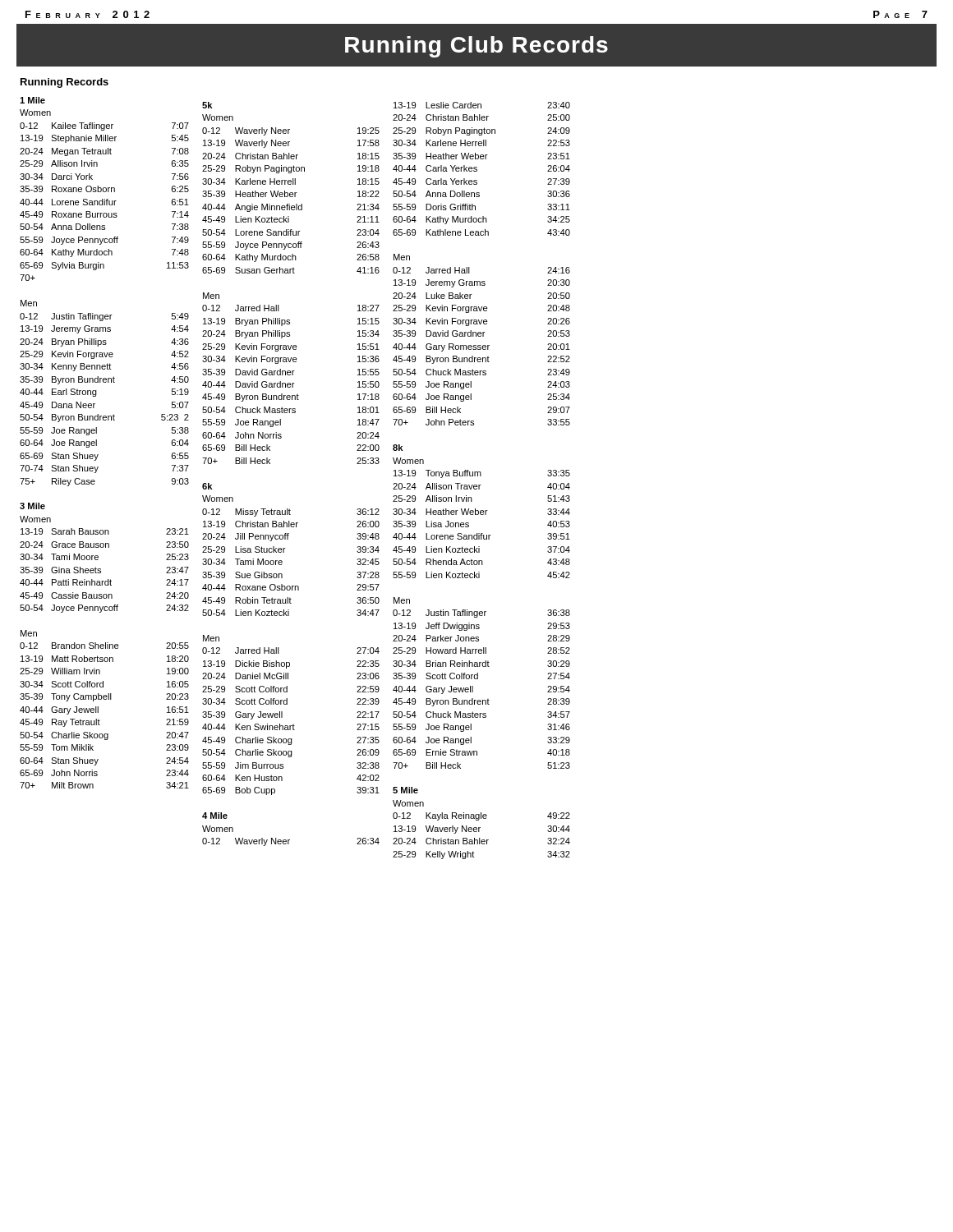Viewport: 953px width, 1232px height.
Task: Click on the title containing "Running Club Records"
Action: [476, 45]
